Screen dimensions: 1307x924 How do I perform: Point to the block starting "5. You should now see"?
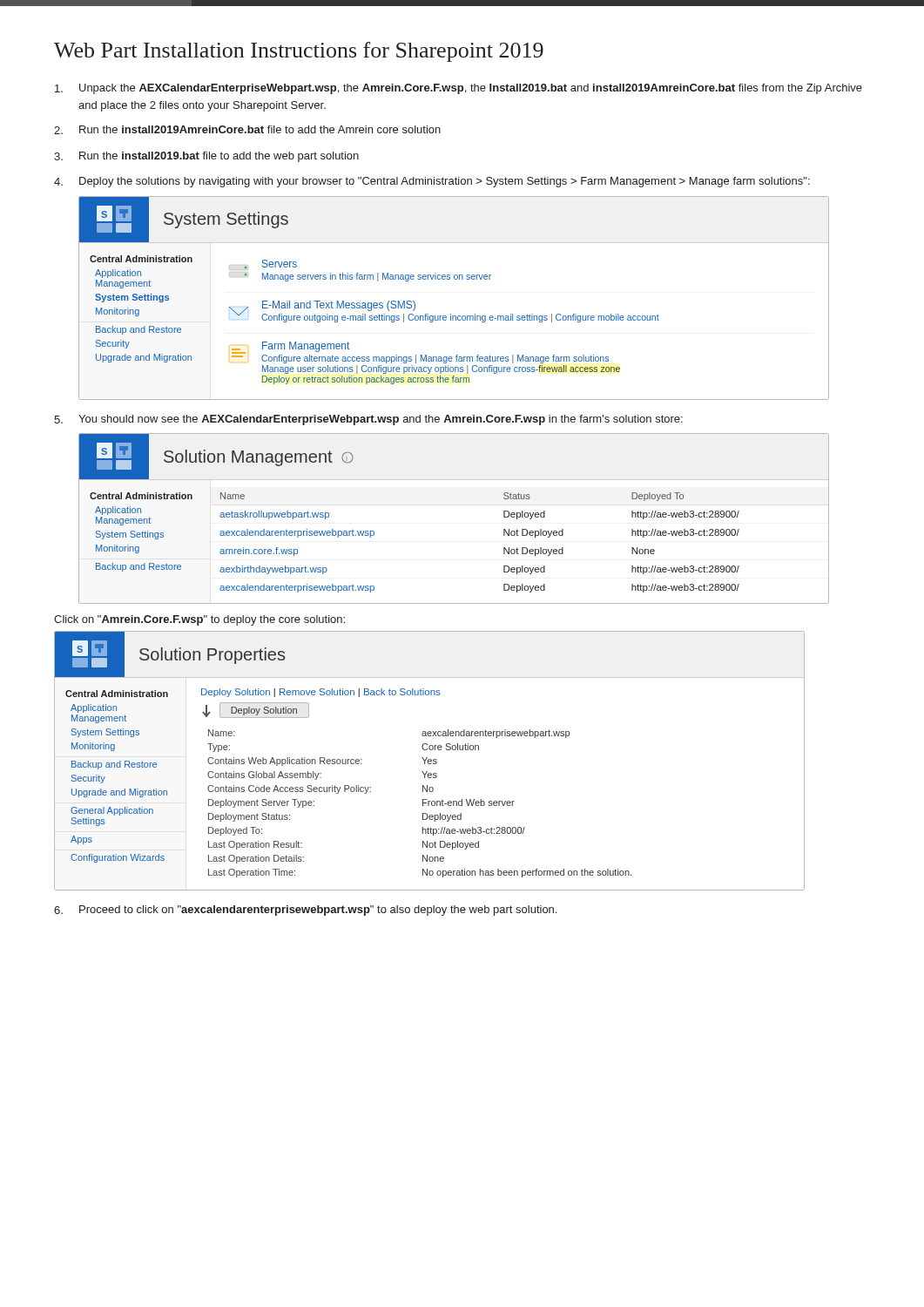(x=369, y=419)
